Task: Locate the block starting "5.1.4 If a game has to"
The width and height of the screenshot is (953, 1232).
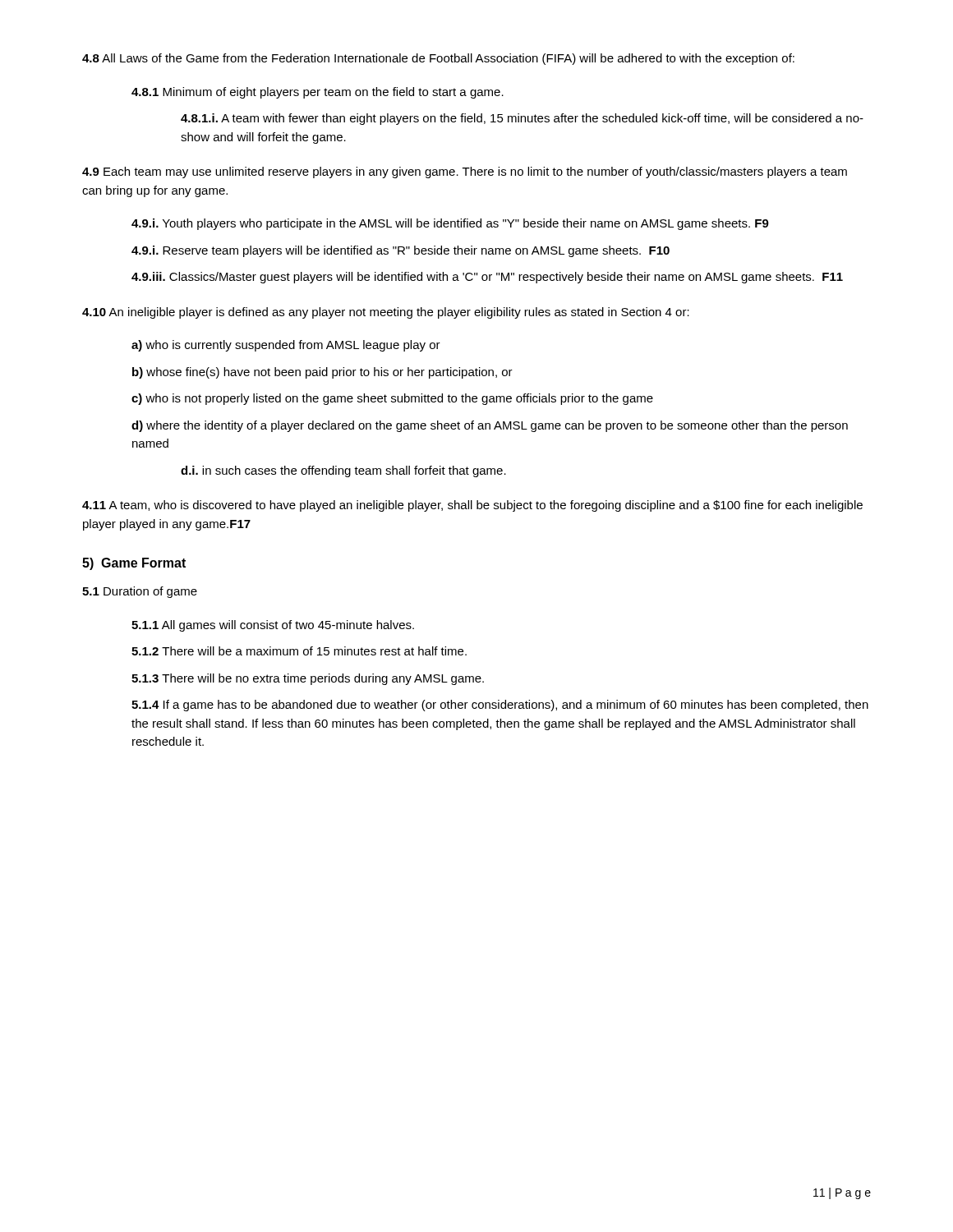Action: (500, 723)
